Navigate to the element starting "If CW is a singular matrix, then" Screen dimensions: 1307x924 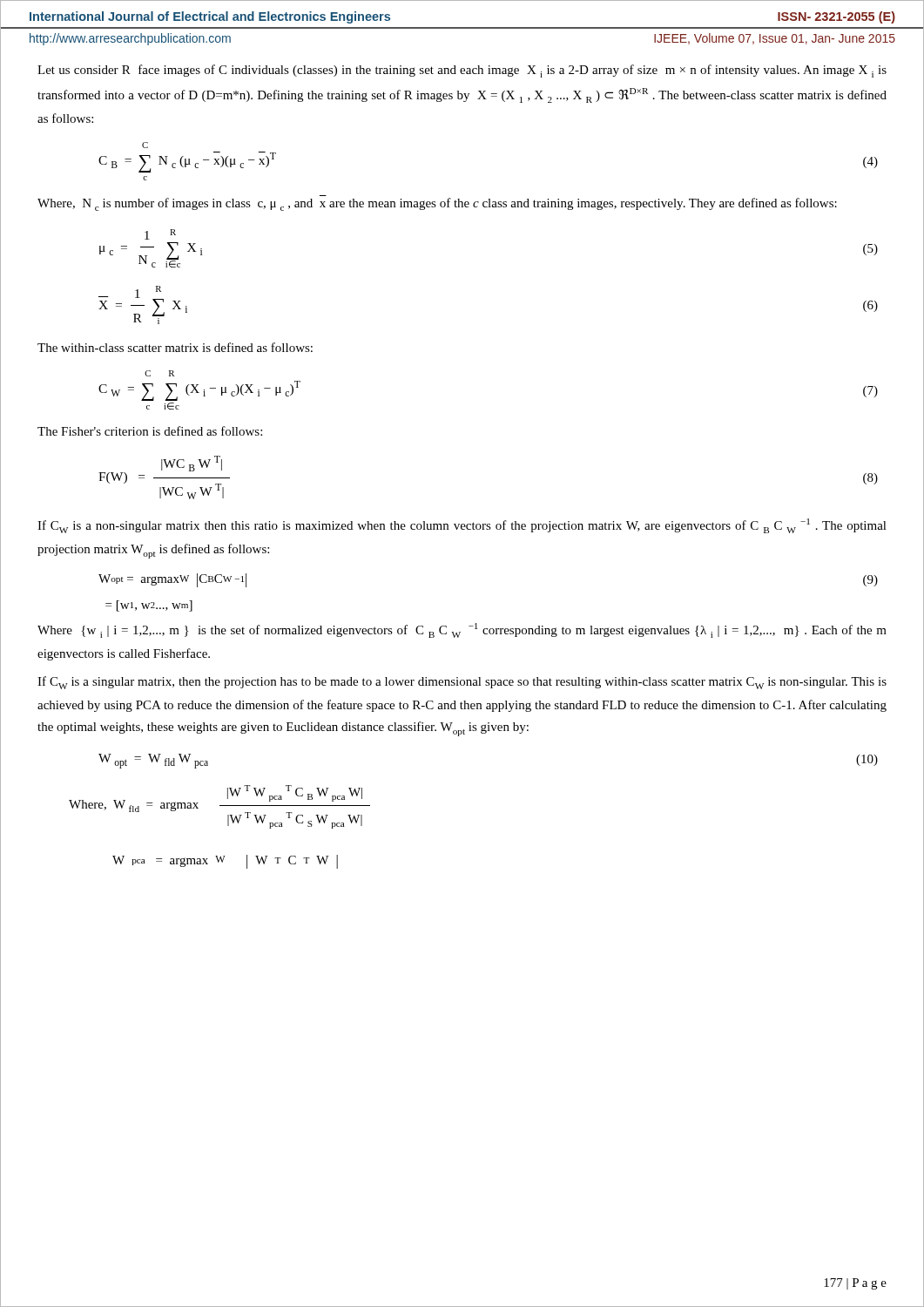pyautogui.click(x=462, y=705)
